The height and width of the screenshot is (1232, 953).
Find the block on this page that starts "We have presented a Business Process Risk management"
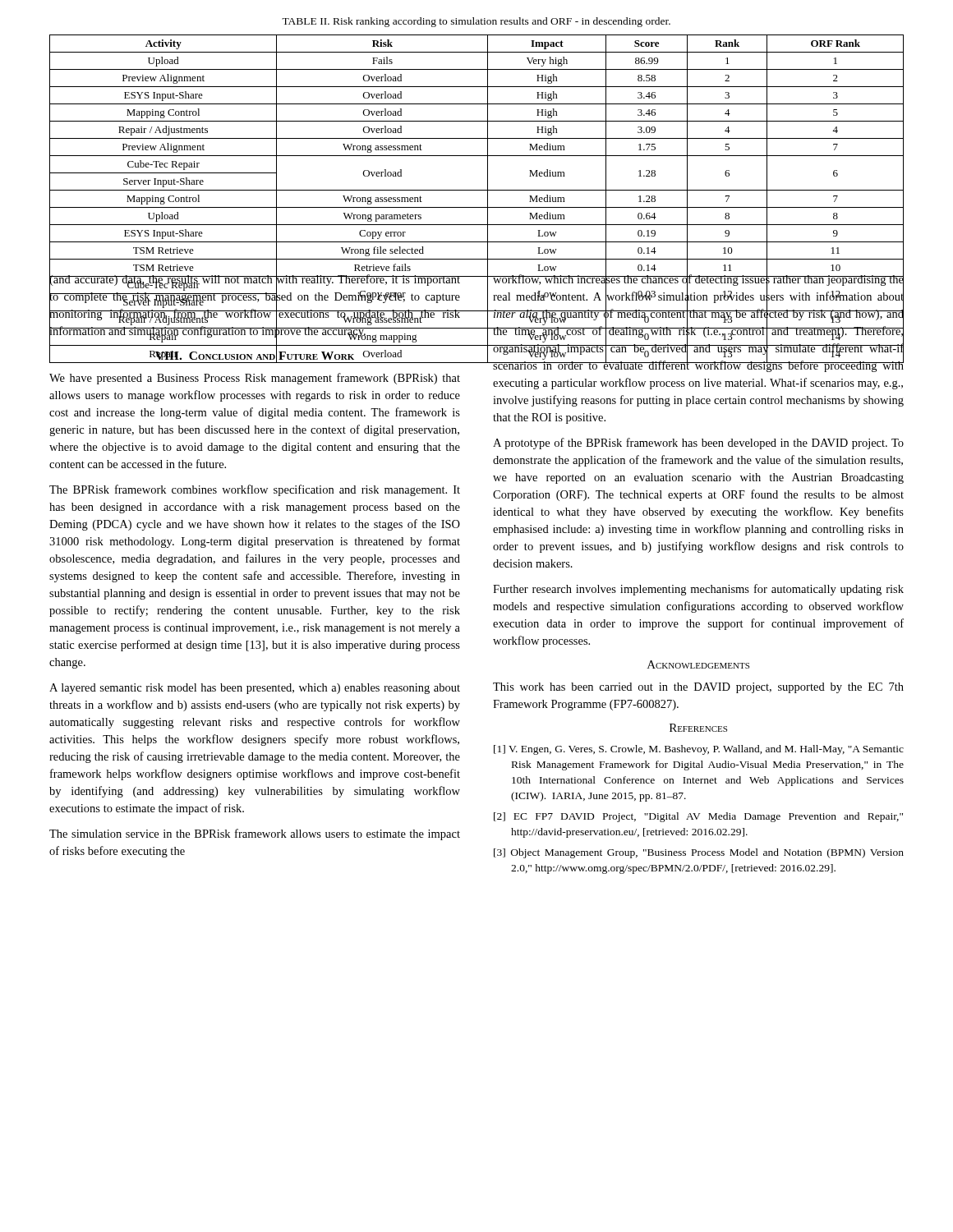click(255, 421)
